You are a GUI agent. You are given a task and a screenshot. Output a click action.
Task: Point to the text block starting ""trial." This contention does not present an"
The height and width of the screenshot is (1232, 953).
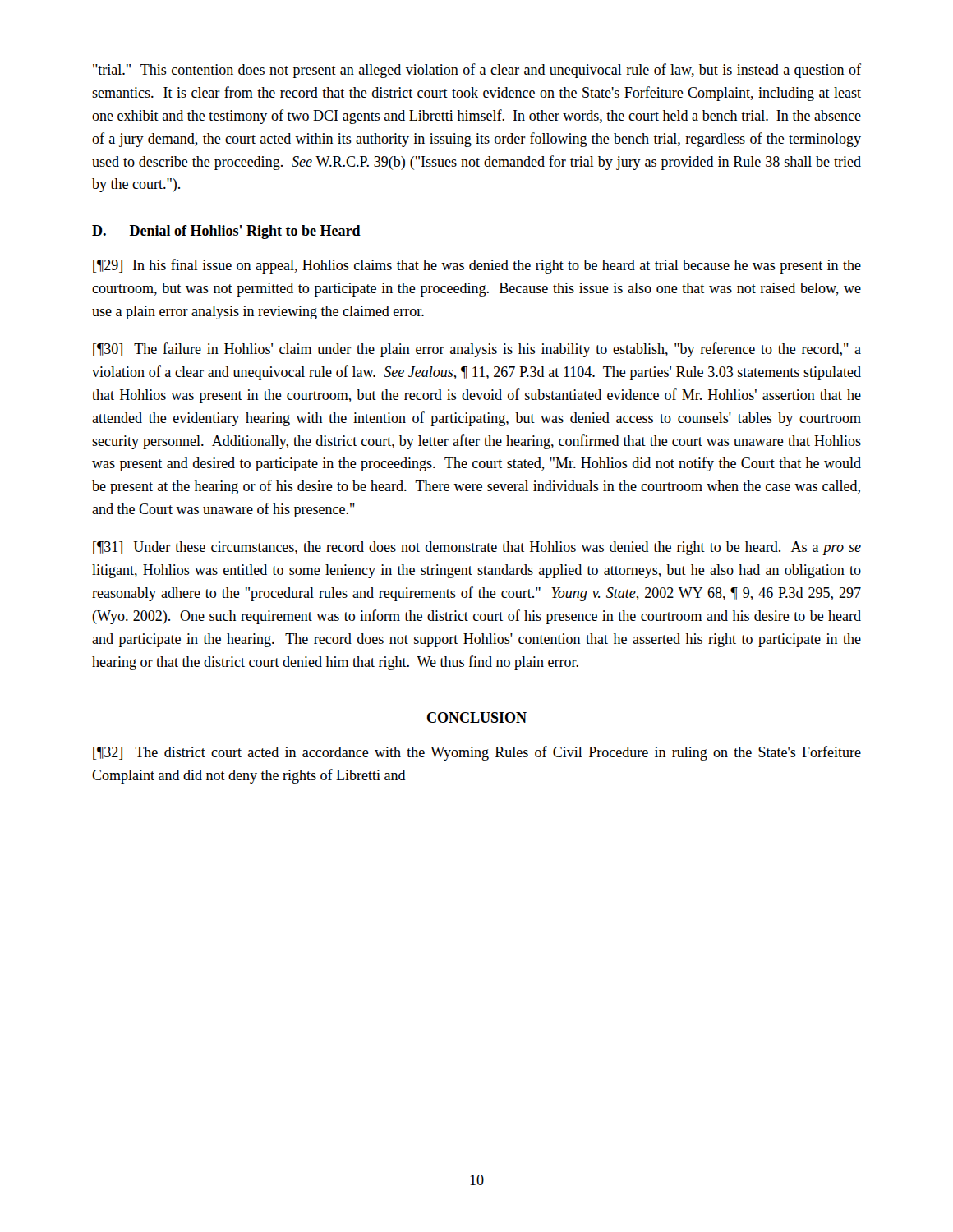pyautogui.click(x=476, y=127)
